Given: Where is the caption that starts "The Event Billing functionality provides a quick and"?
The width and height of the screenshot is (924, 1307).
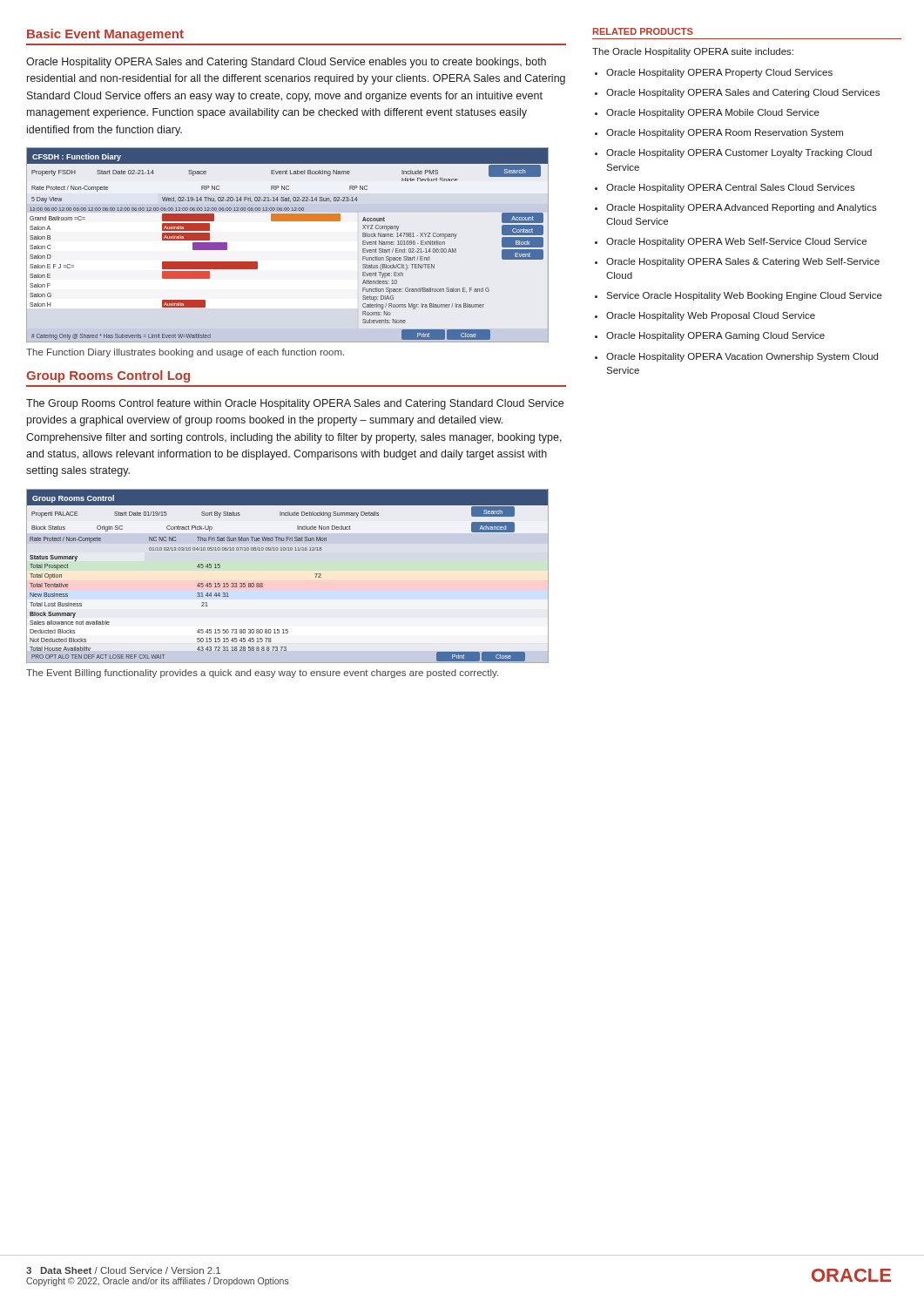Looking at the screenshot, I should coord(263,672).
